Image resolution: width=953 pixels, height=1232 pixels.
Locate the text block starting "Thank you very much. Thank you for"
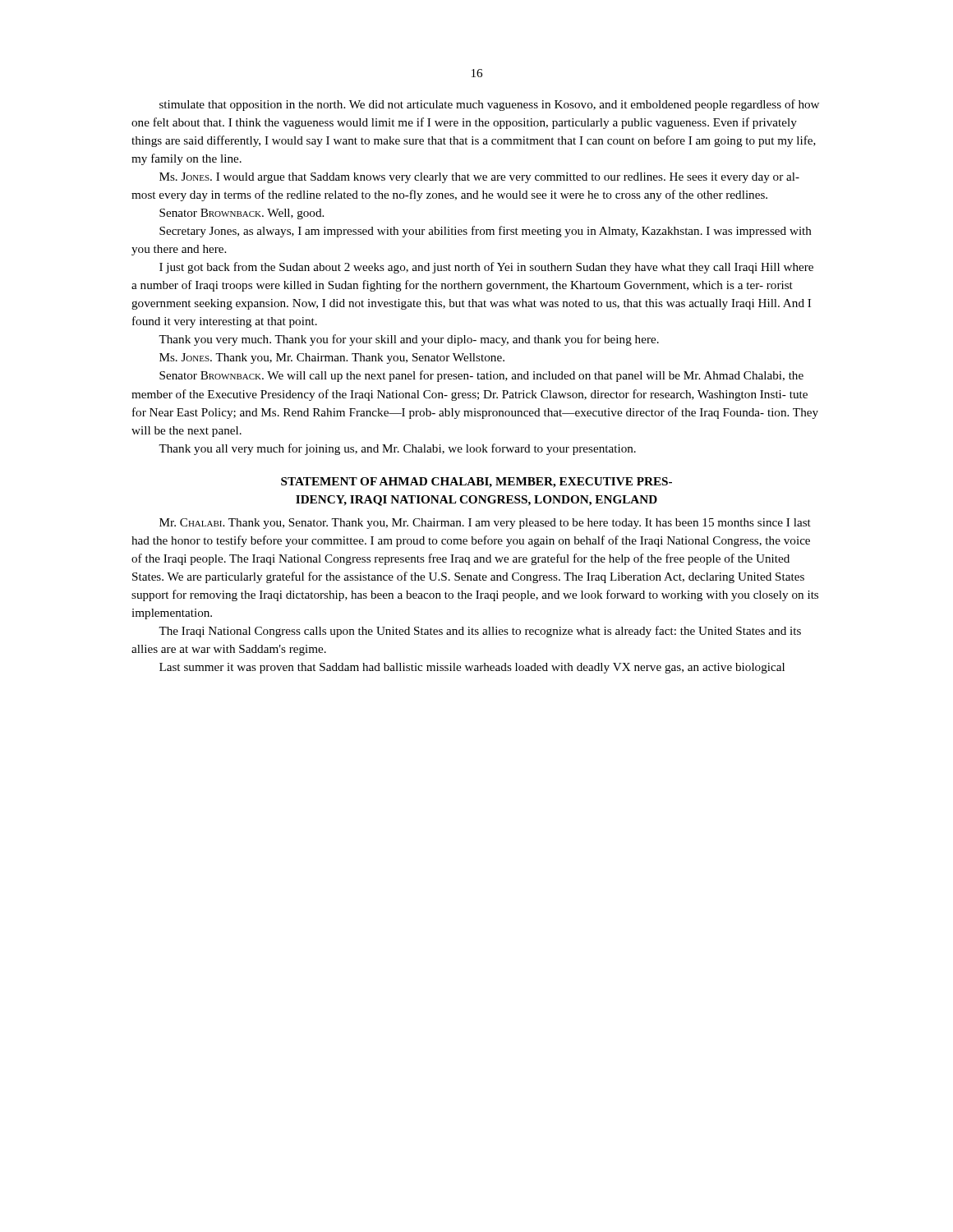click(x=476, y=340)
